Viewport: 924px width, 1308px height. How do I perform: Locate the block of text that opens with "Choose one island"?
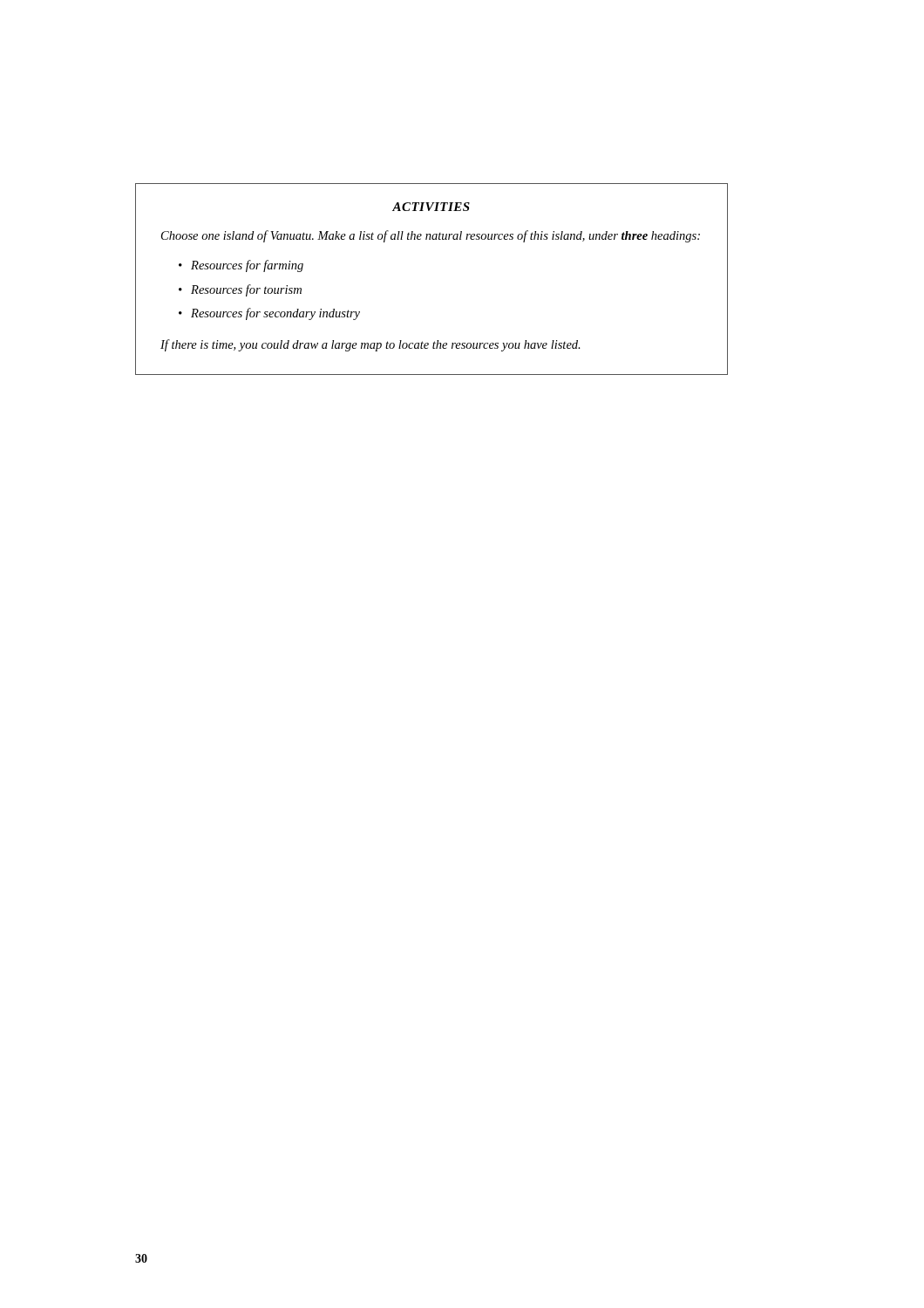tap(431, 235)
